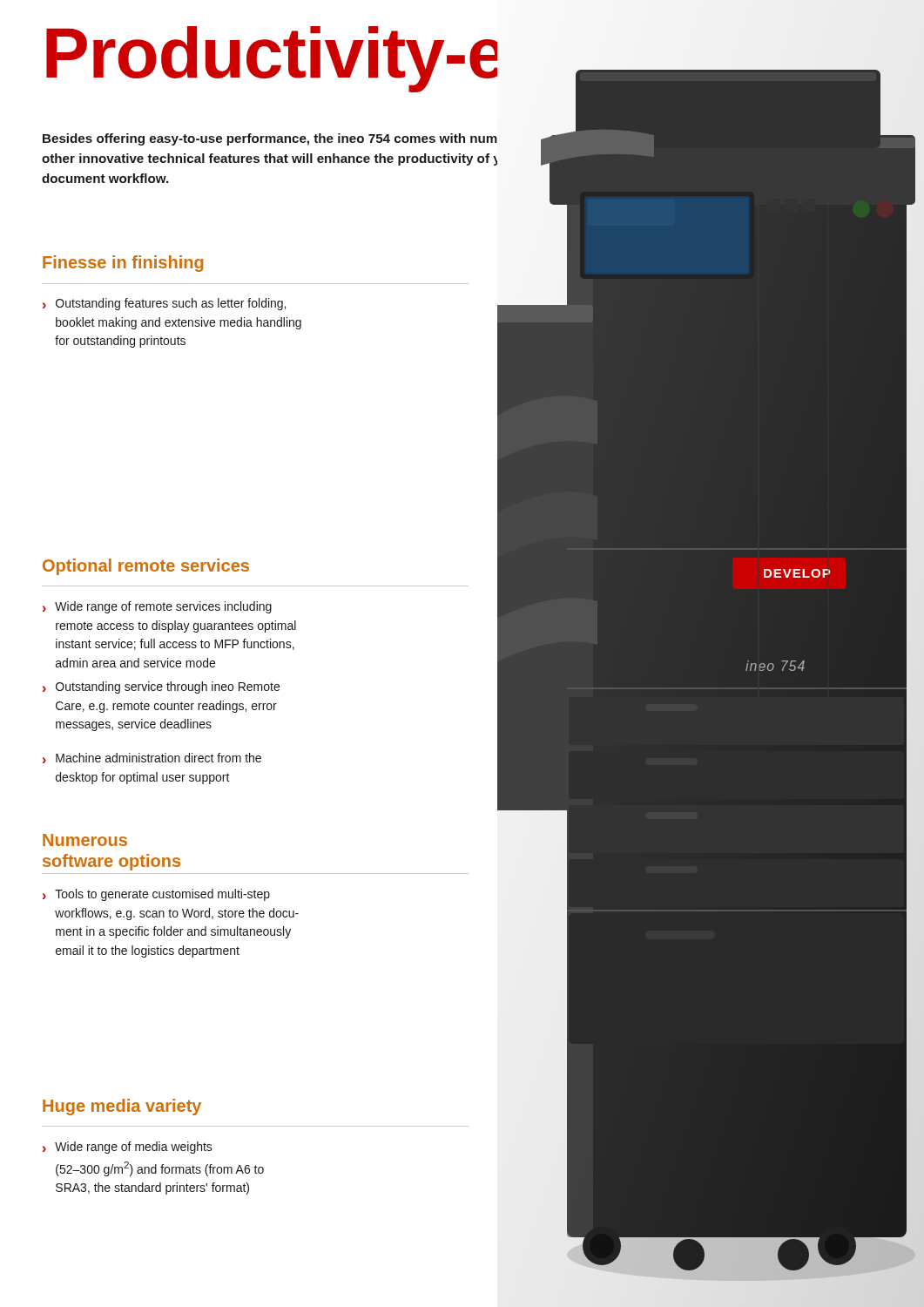
Task: Find the photo
Action: point(711,654)
